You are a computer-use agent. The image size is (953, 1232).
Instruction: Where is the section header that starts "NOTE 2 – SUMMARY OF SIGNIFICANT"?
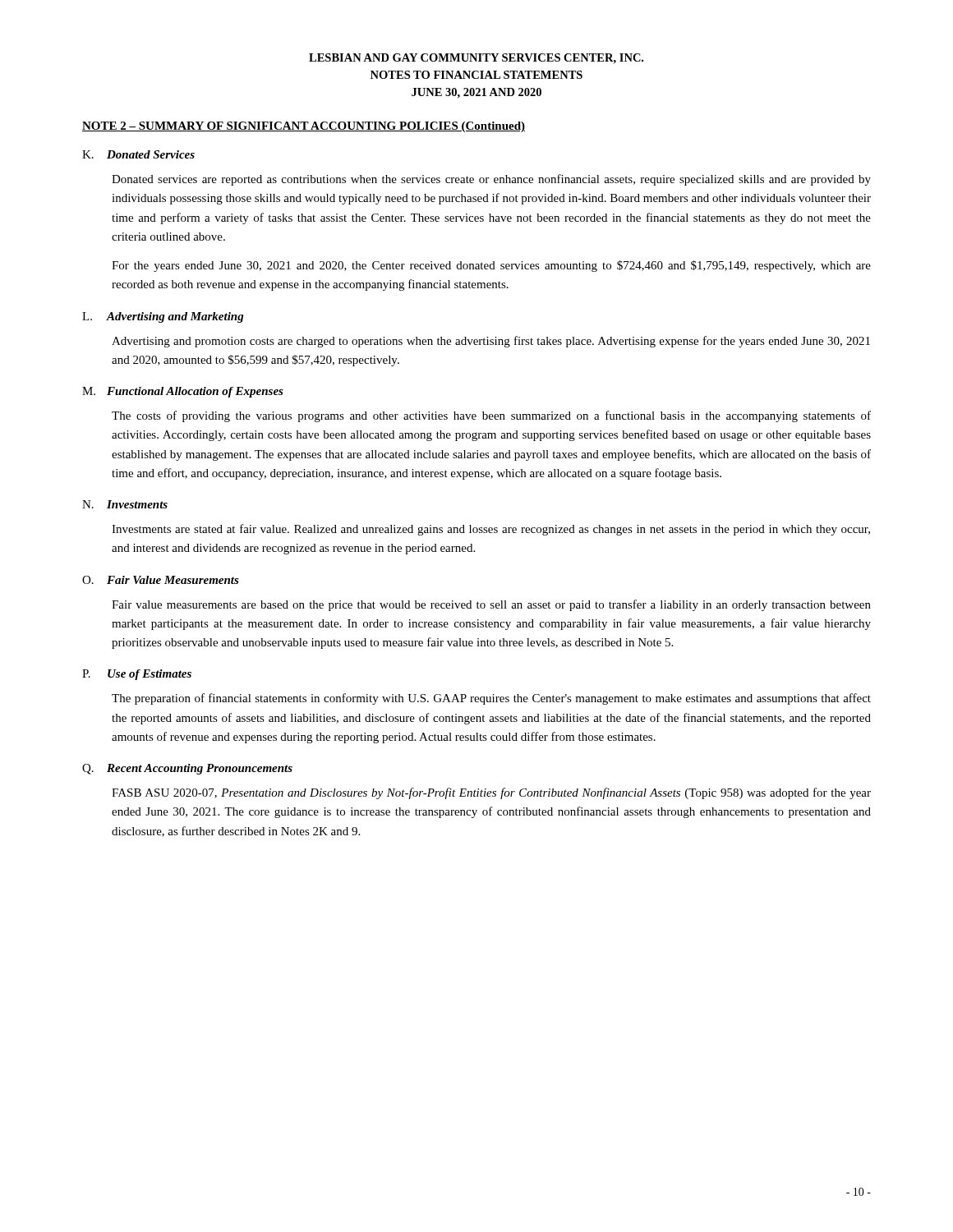click(x=304, y=126)
